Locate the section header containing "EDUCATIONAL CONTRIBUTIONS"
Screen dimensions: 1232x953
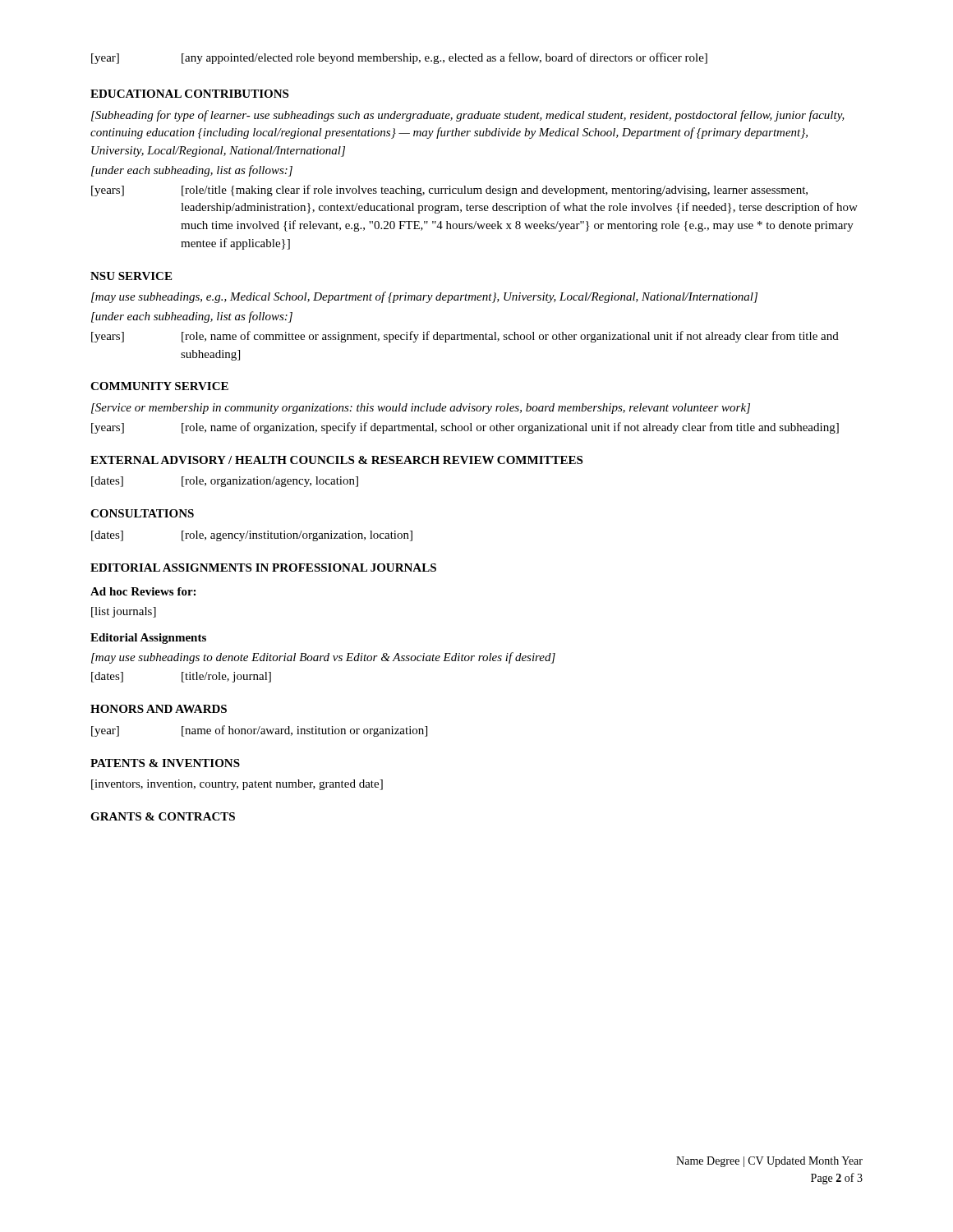tap(190, 93)
